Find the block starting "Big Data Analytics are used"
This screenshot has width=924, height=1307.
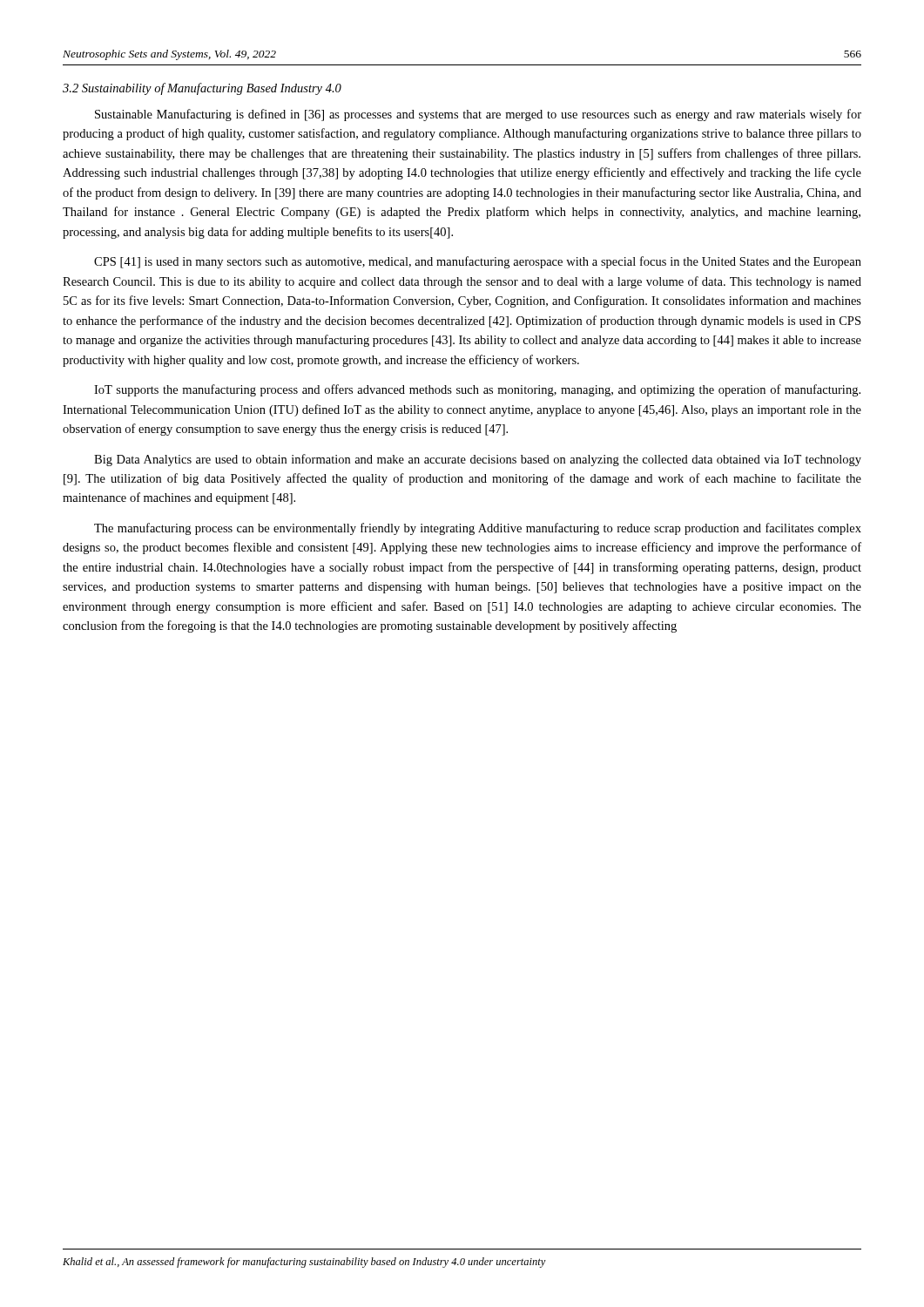click(x=462, y=478)
